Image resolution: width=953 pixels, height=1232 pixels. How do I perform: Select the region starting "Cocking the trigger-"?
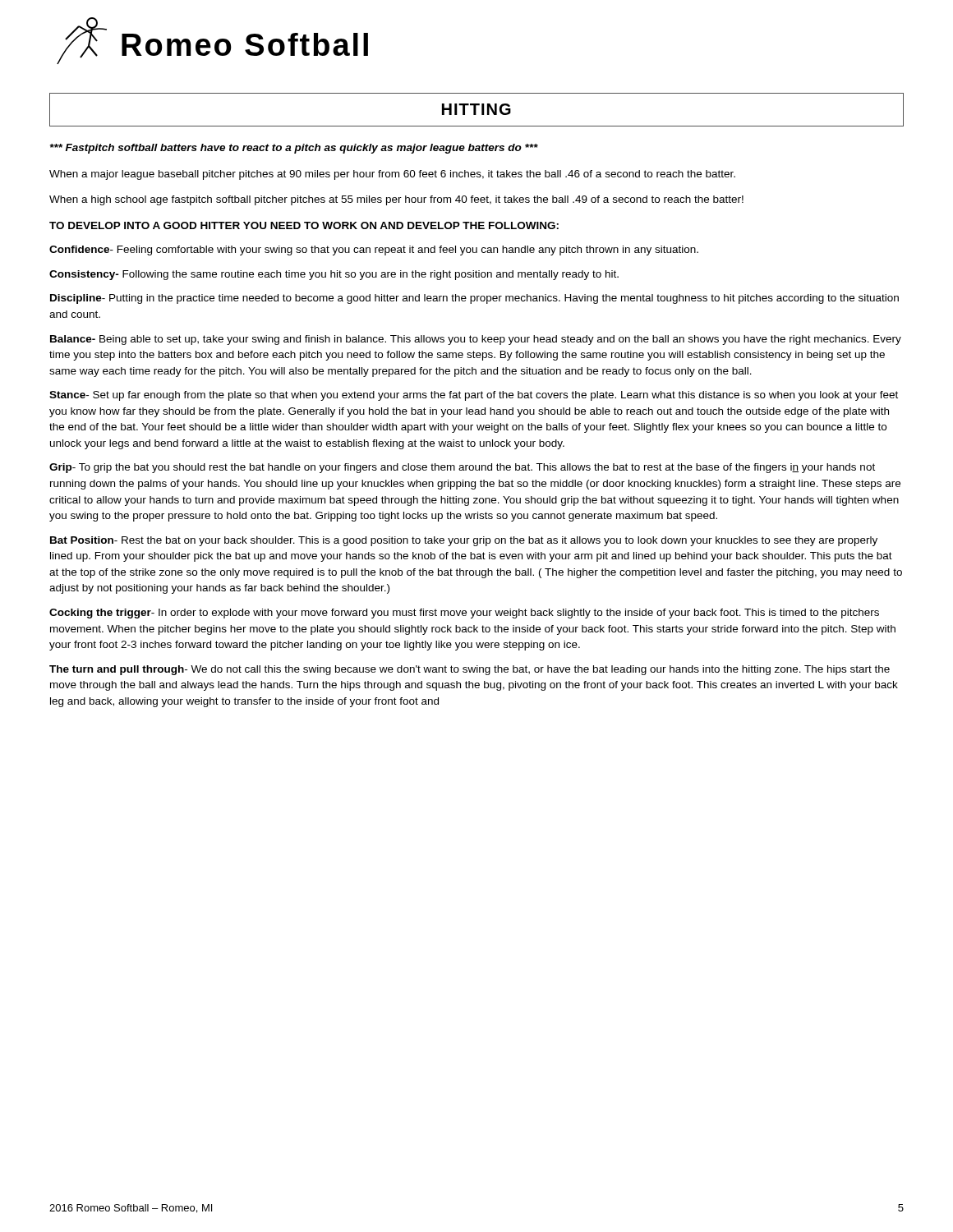pos(473,628)
